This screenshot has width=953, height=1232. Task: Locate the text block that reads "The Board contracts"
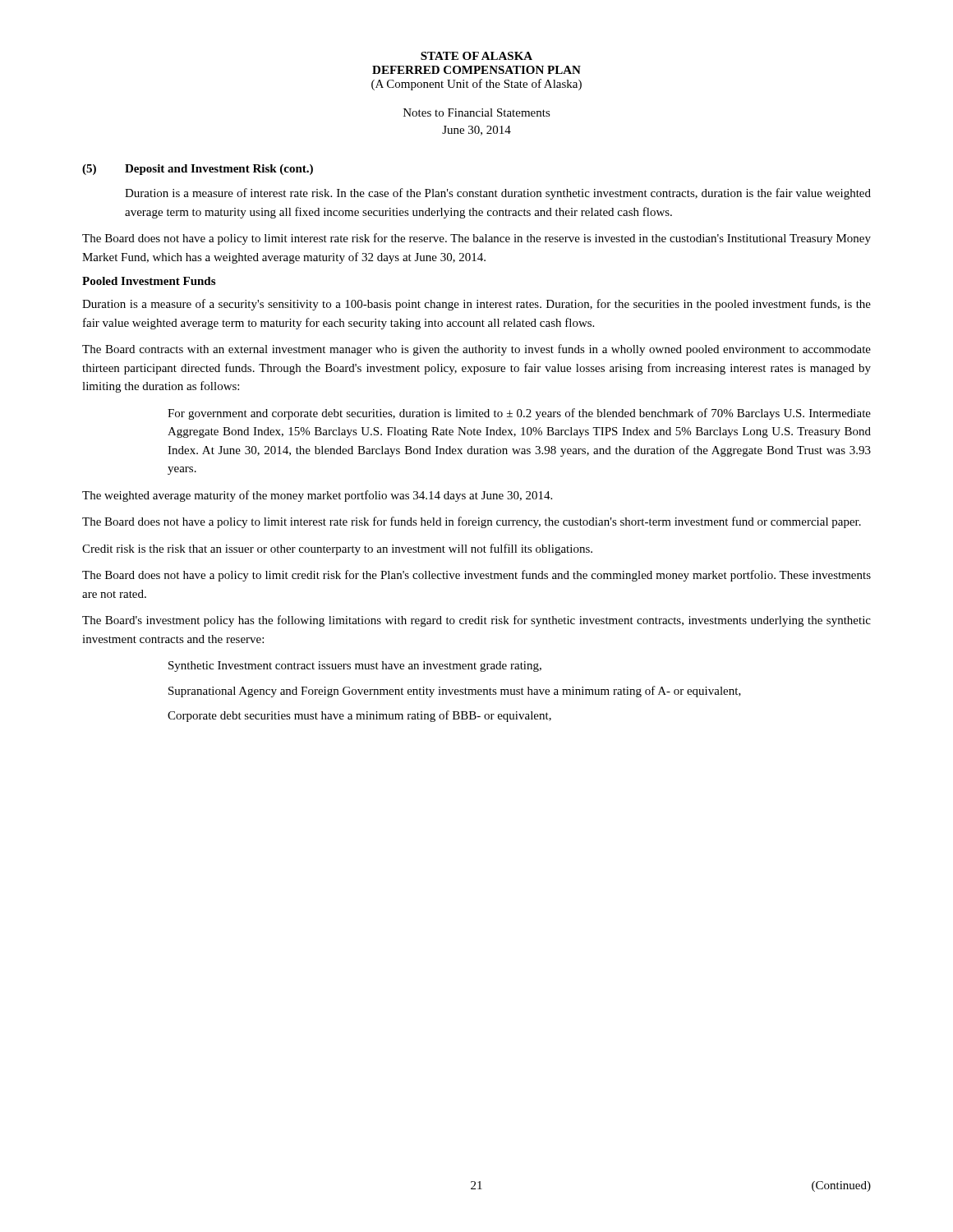pos(476,368)
